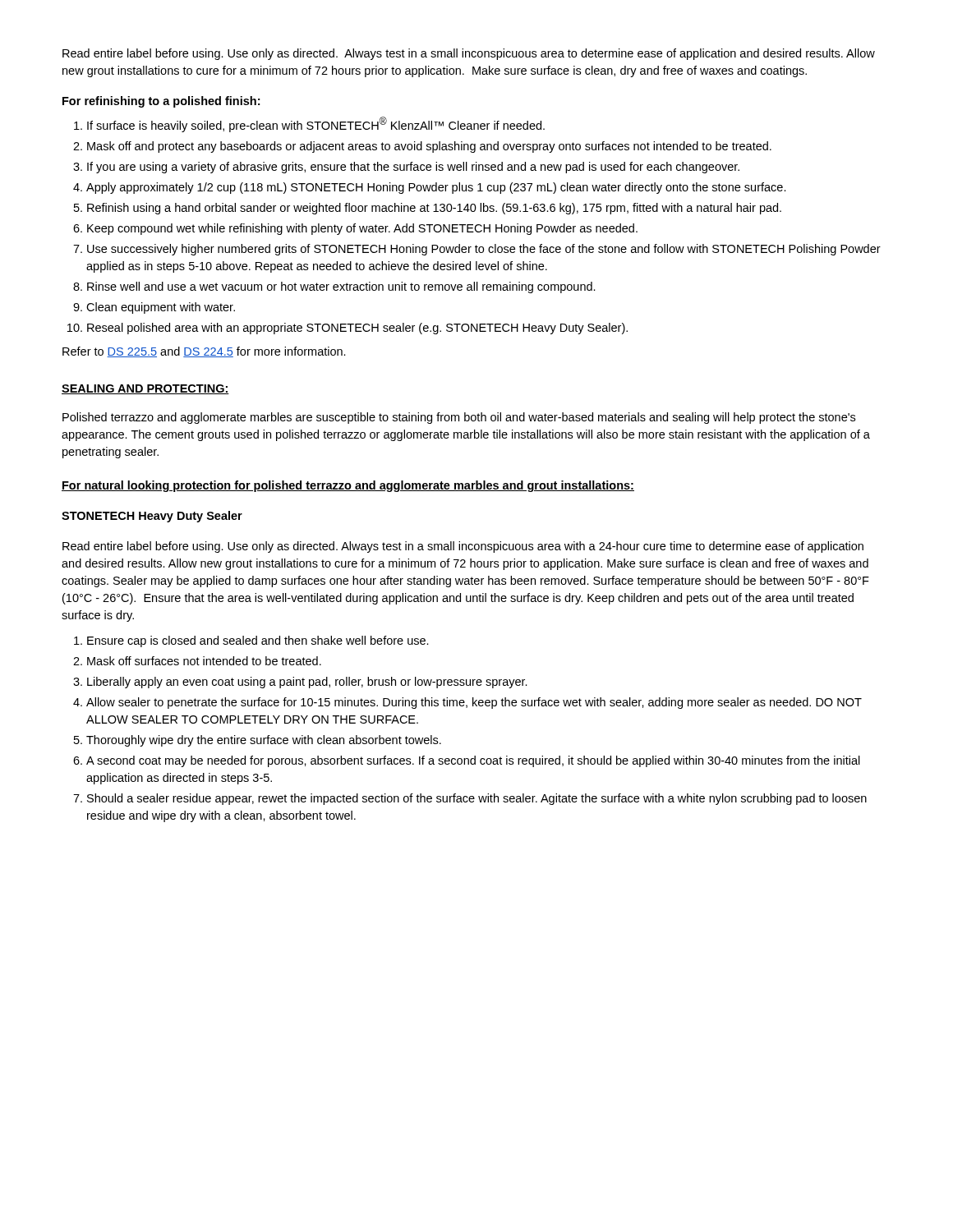Where is the passage that starts "Mask off and protect"?

[x=429, y=146]
